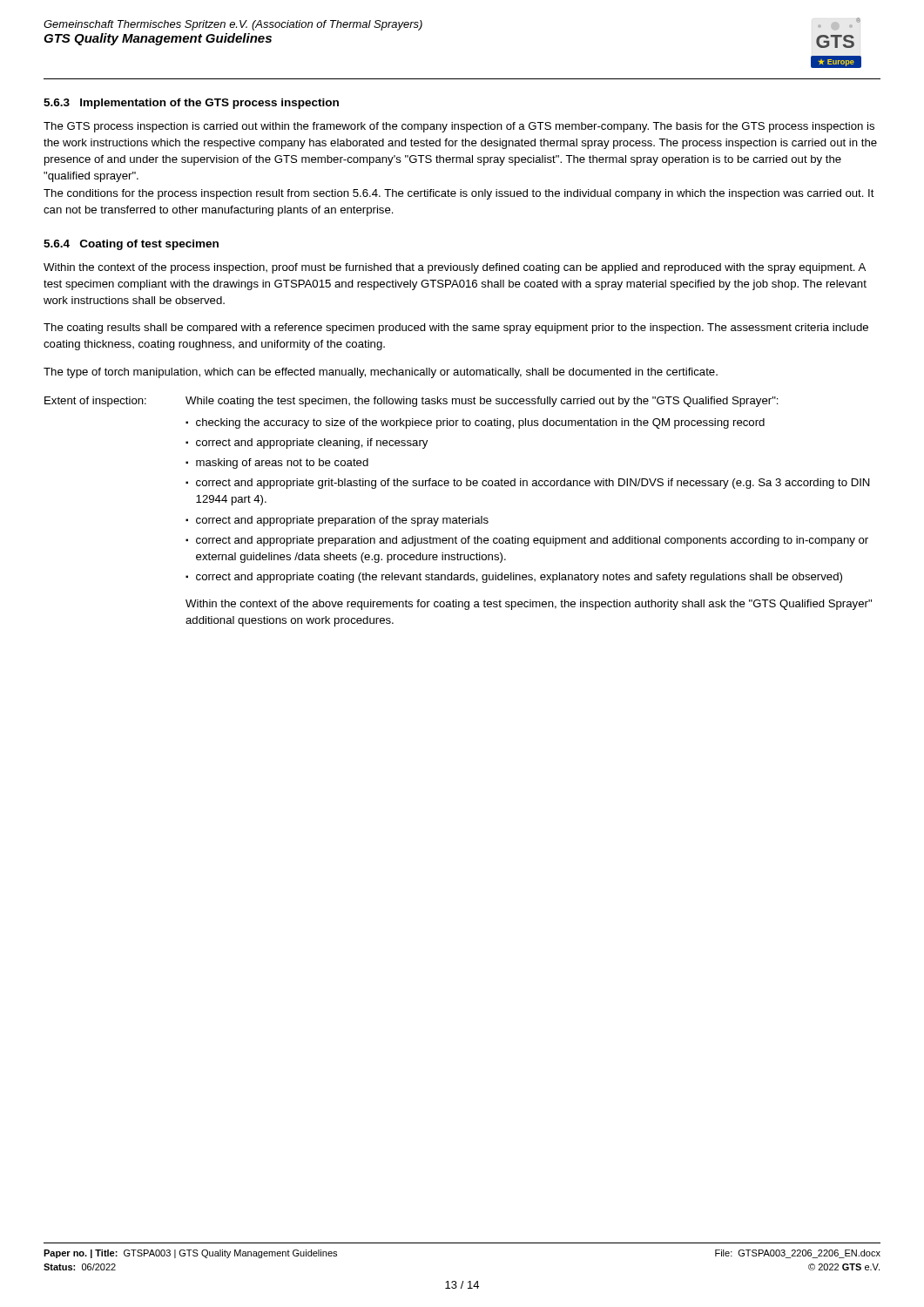
Task: Point to the text block starting "5.6.4 Coating of test specimen"
Action: pyautogui.click(x=131, y=243)
